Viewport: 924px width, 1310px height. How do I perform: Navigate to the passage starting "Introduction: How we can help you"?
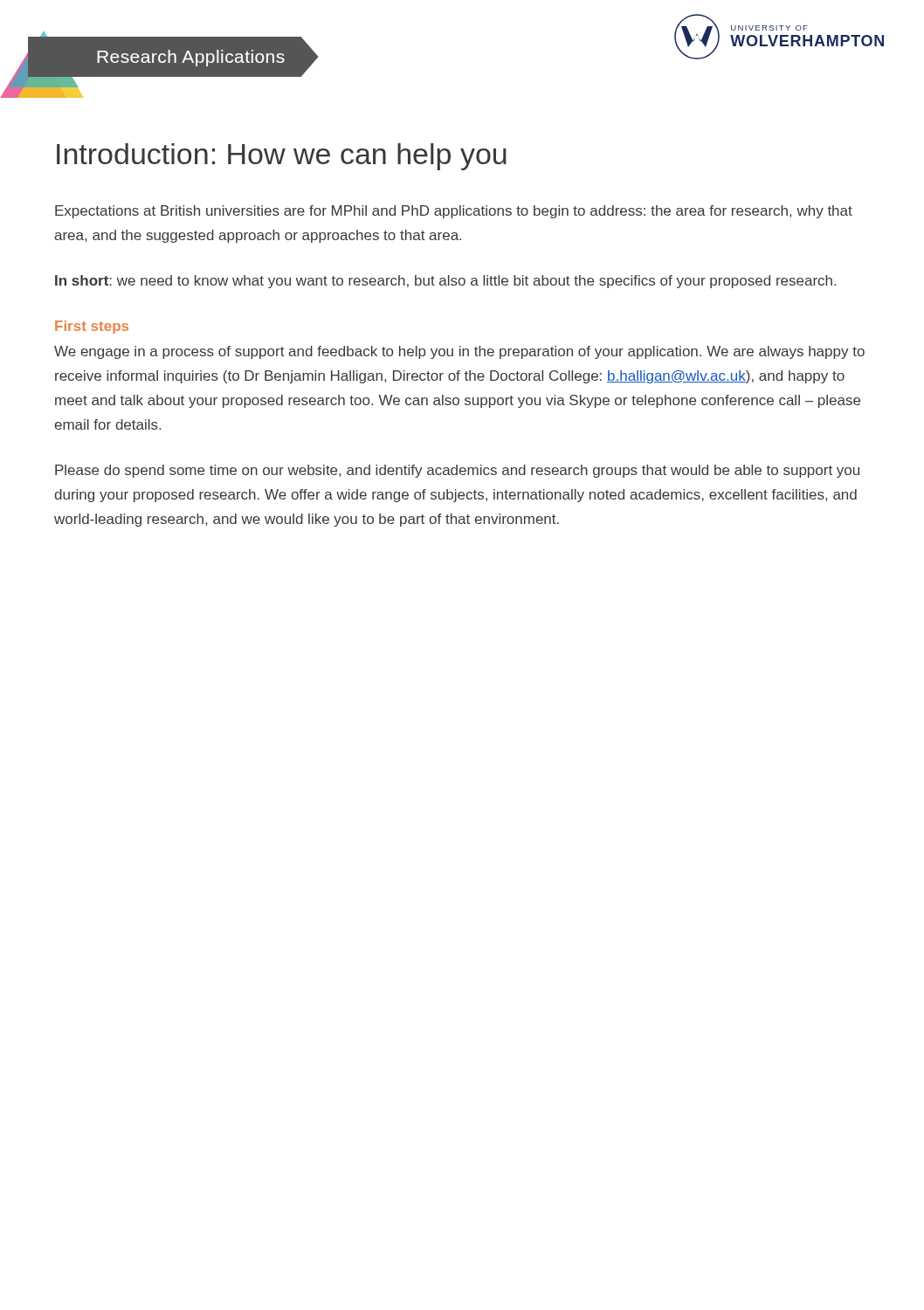(x=281, y=154)
